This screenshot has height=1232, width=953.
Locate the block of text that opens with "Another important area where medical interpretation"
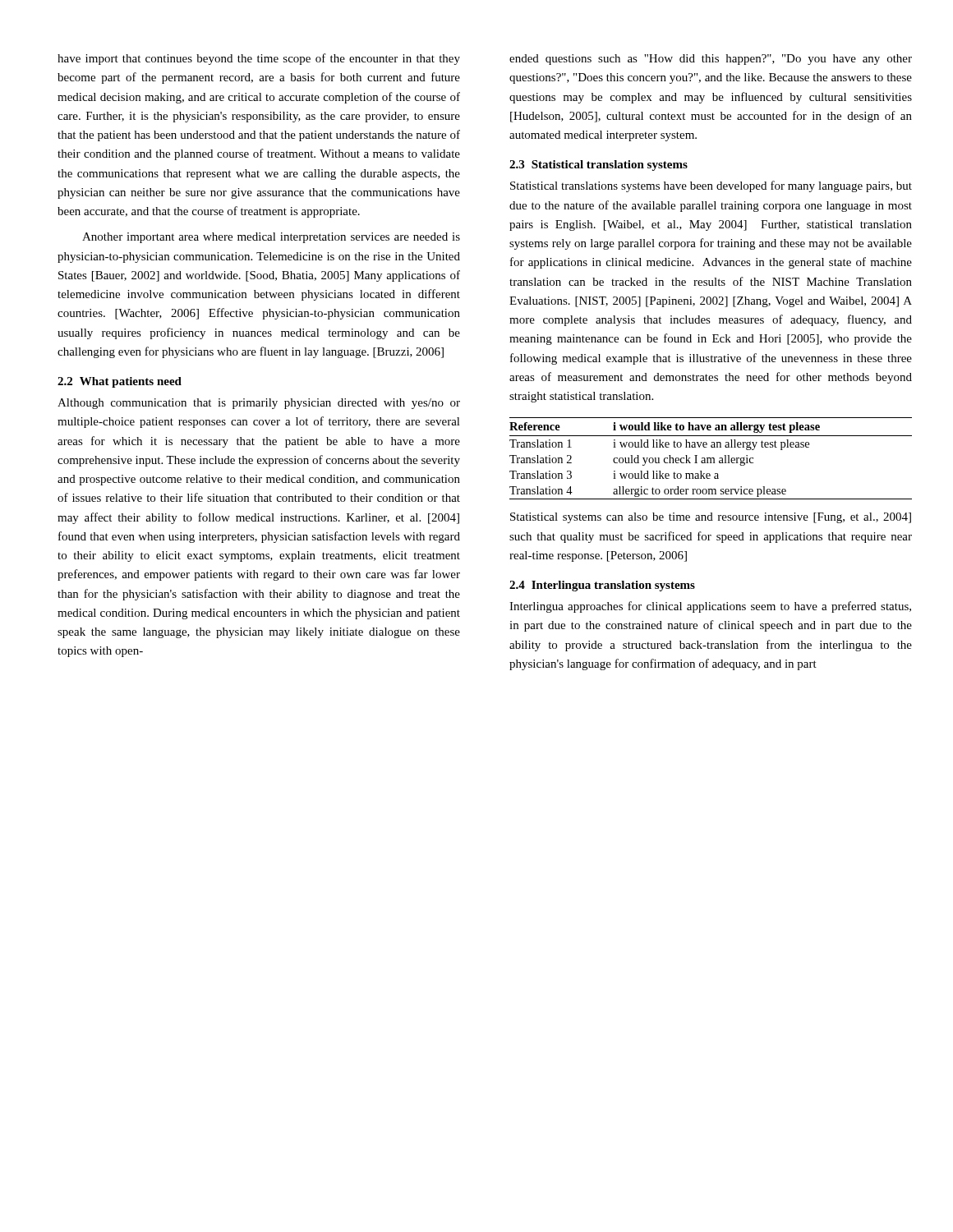coord(259,295)
